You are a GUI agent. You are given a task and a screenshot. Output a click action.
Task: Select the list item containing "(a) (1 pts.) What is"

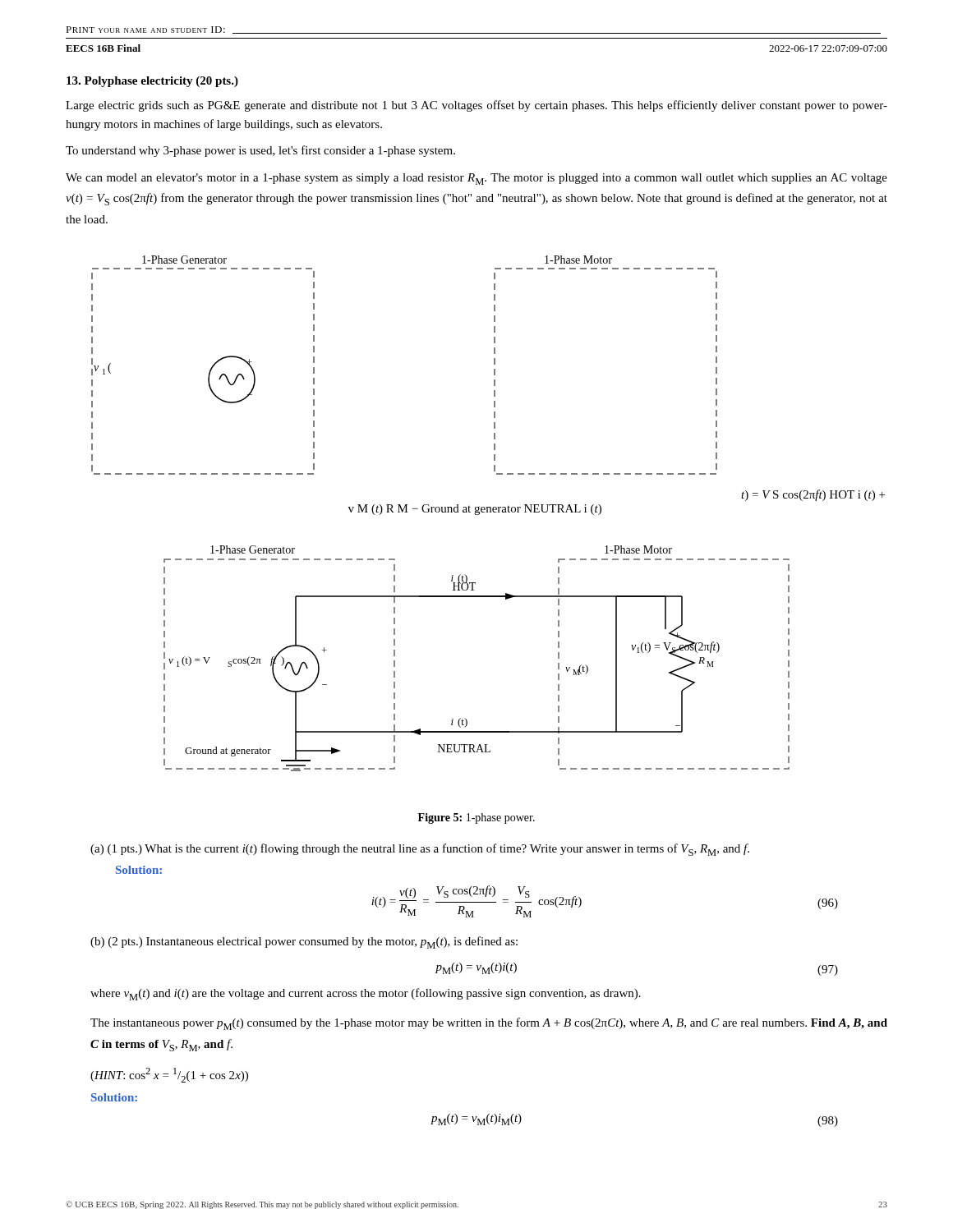420,850
